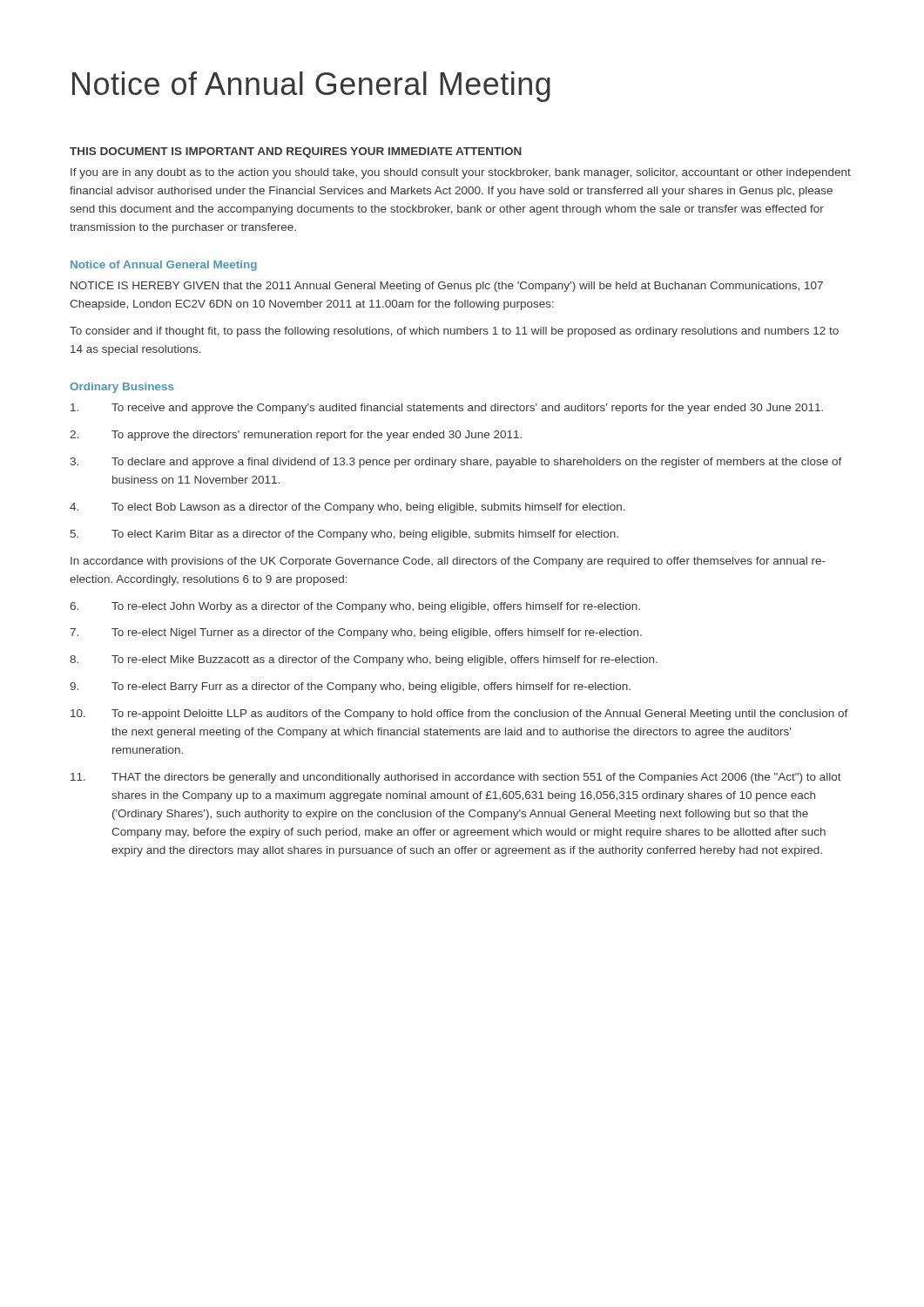Find the text starting "10. To re-appoint Deloitte LLP as auditors"
The height and width of the screenshot is (1307, 924).
(x=462, y=732)
